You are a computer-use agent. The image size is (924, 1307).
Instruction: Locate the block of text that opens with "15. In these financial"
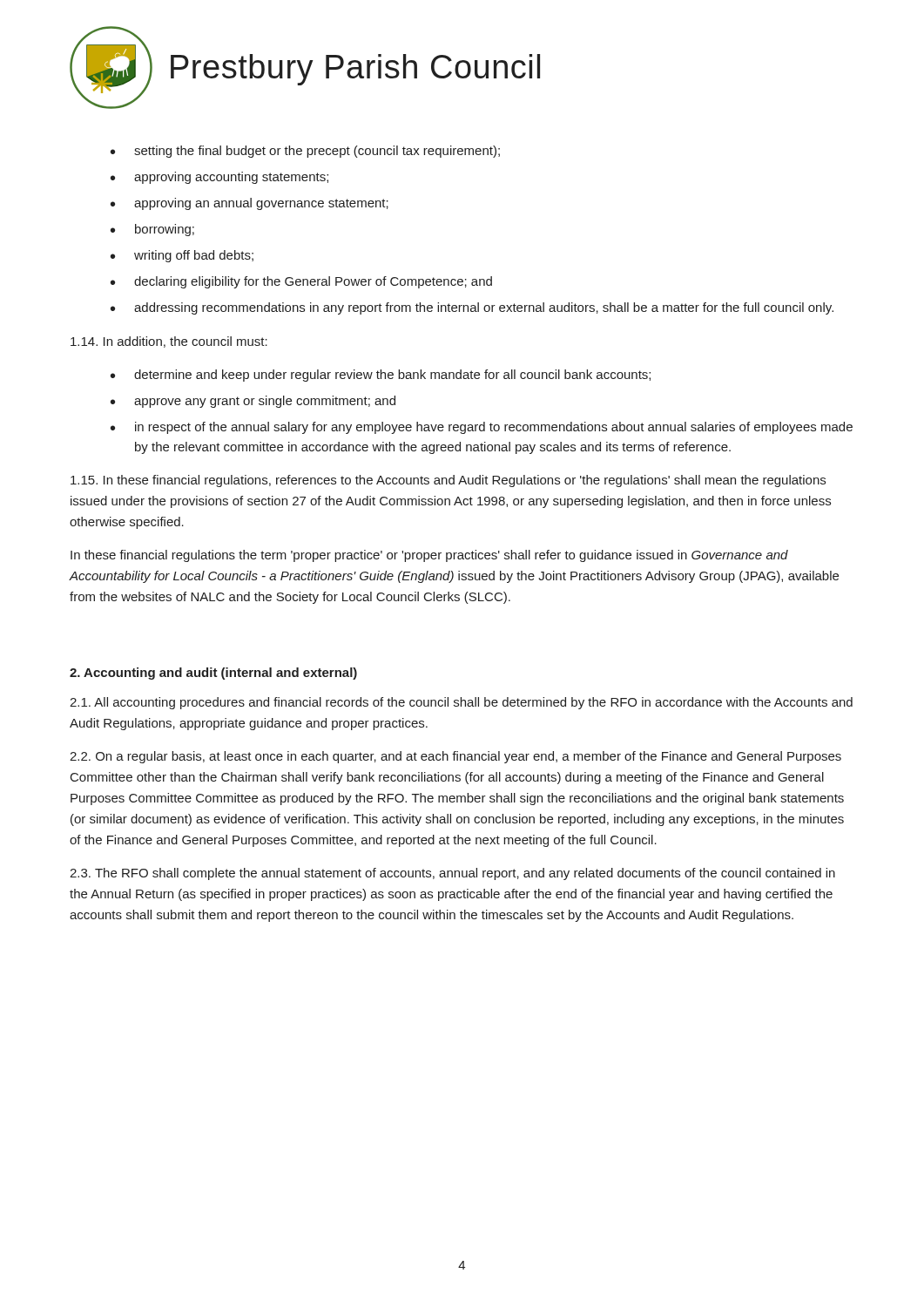pos(451,500)
